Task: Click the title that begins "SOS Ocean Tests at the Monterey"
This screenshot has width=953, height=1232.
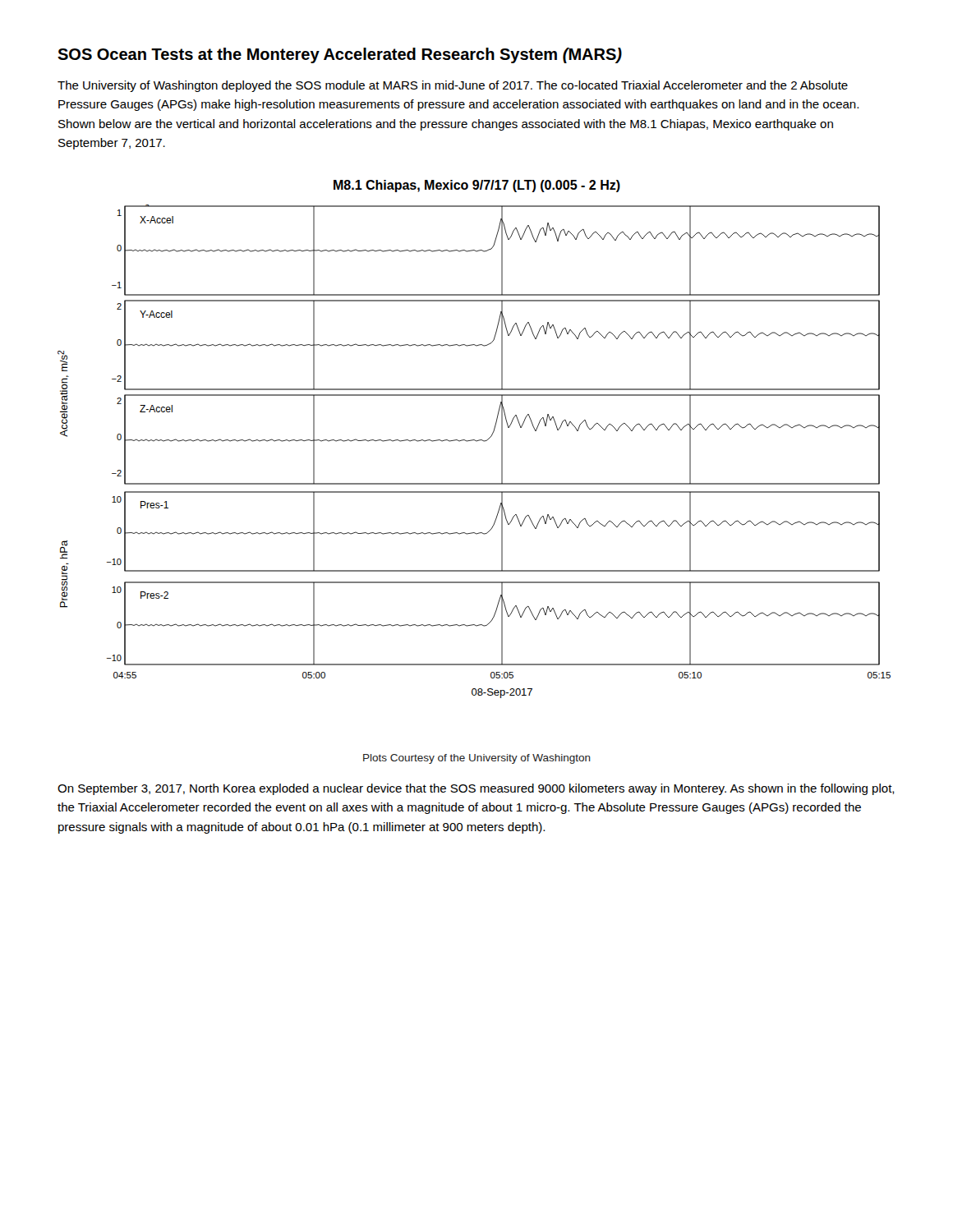Action: tap(476, 55)
